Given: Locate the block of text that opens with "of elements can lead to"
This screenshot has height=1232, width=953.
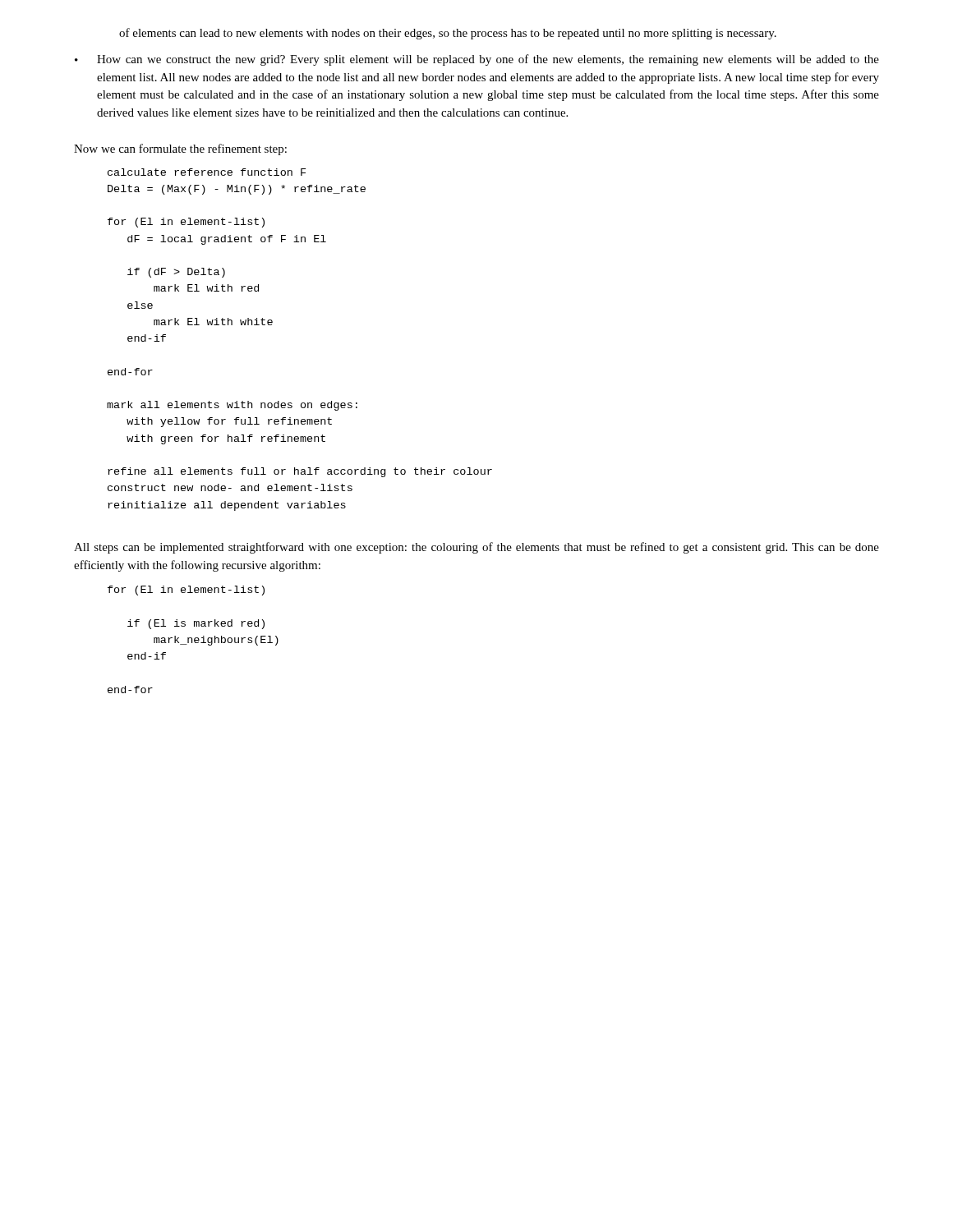Looking at the screenshot, I should coord(448,33).
